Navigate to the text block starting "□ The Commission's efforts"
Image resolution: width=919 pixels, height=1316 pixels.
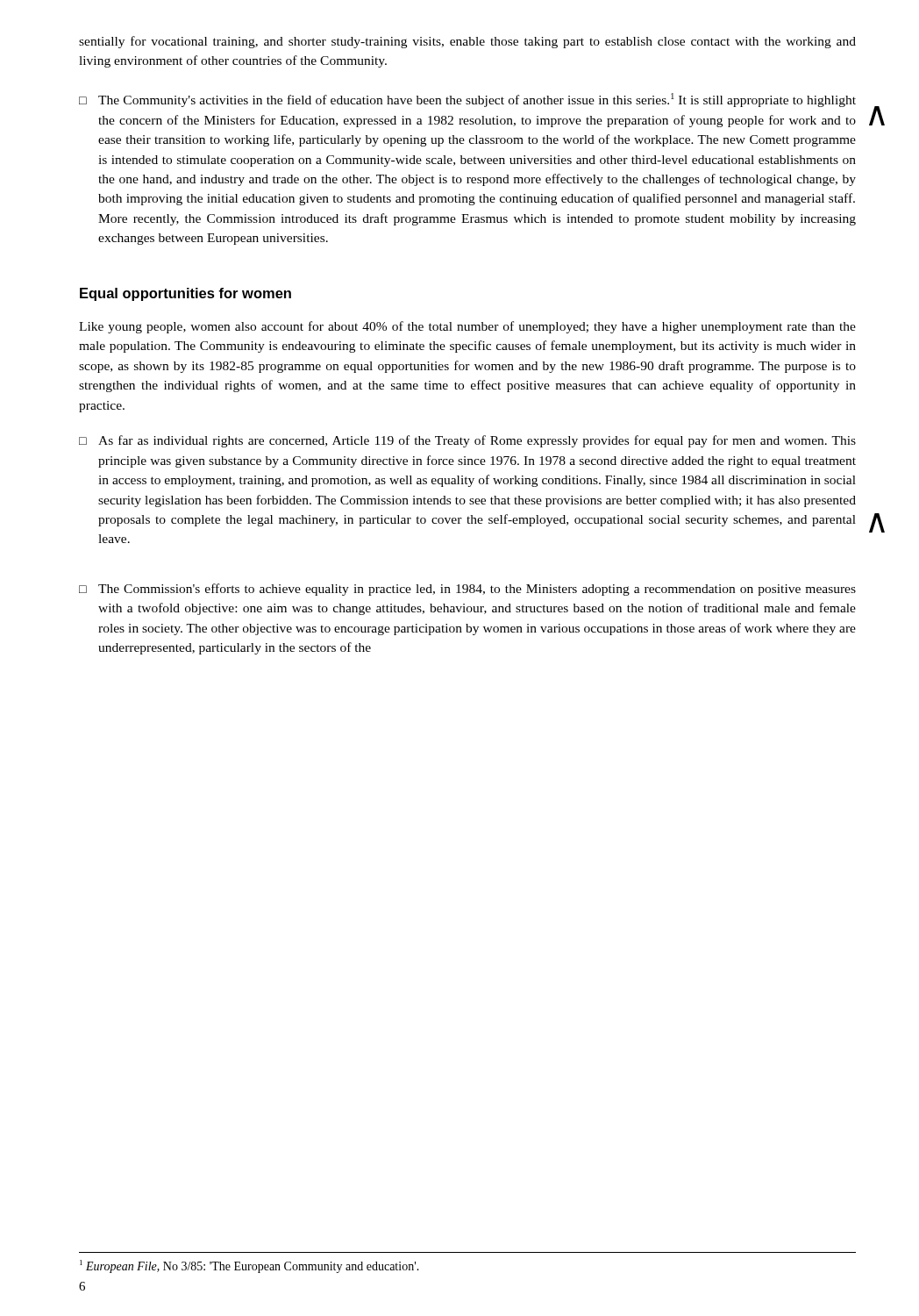pyautogui.click(x=467, y=625)
